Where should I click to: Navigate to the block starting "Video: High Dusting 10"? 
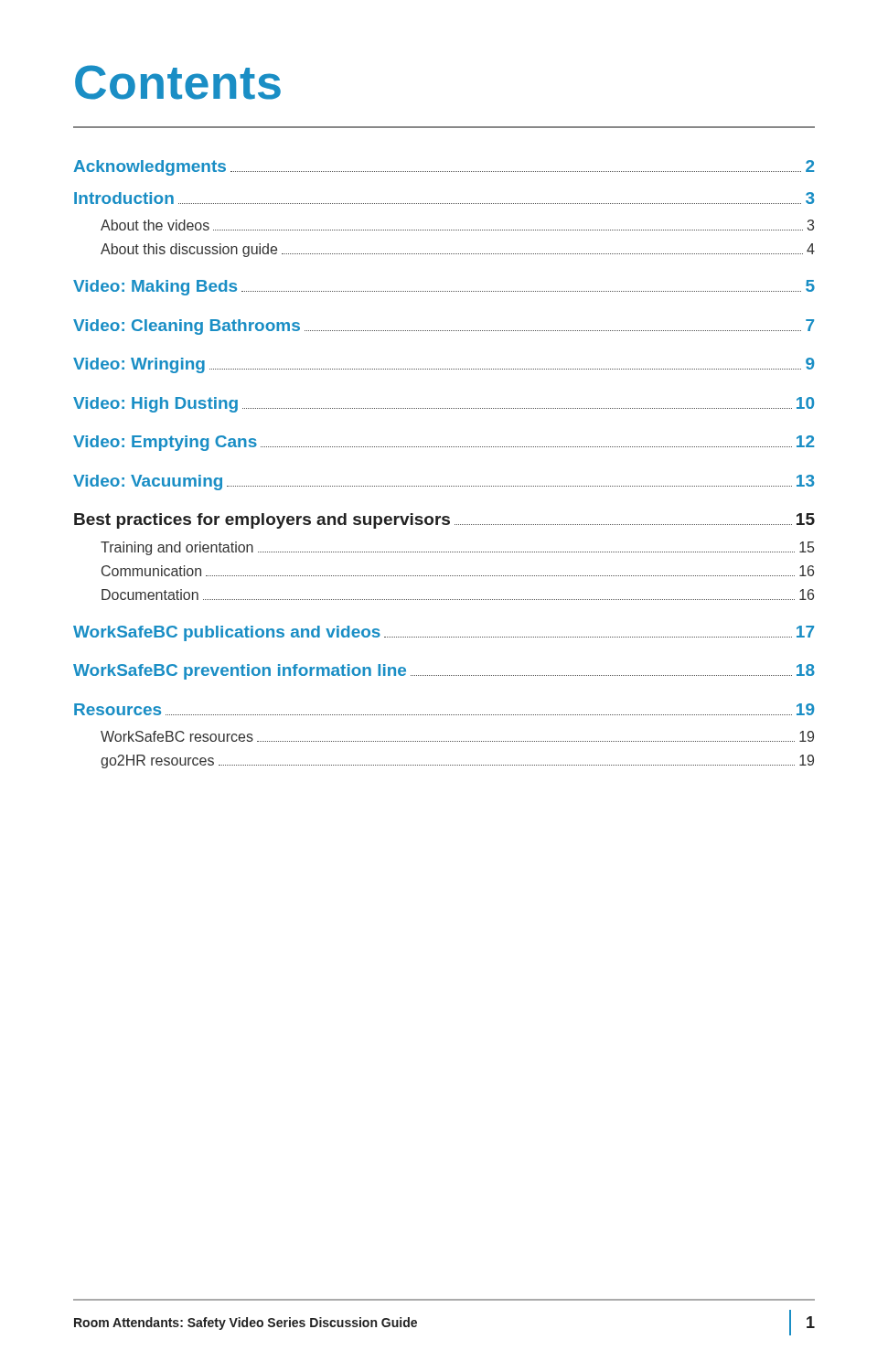444,403
